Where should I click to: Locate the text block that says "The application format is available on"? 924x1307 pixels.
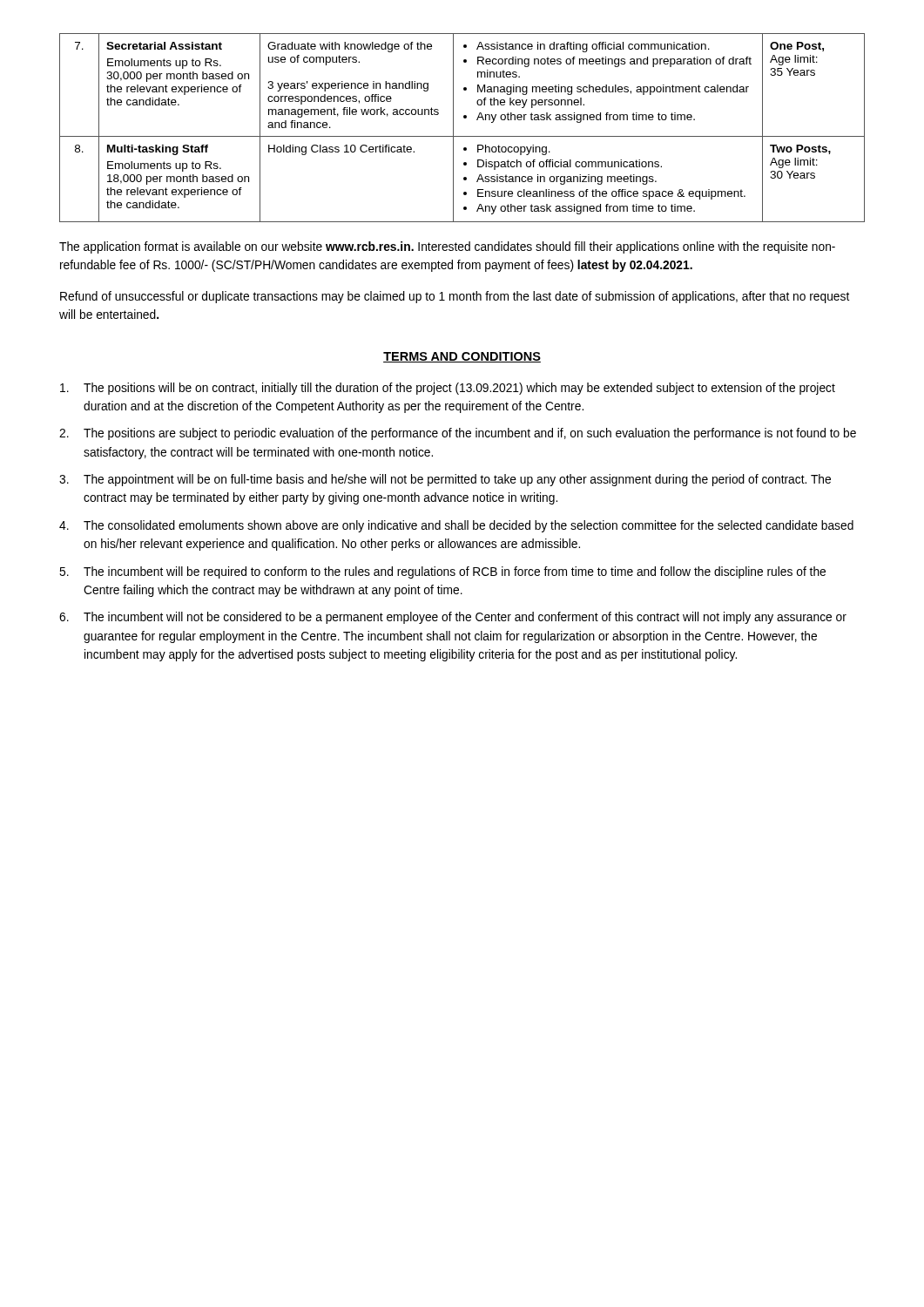click(x=447, y=256)
